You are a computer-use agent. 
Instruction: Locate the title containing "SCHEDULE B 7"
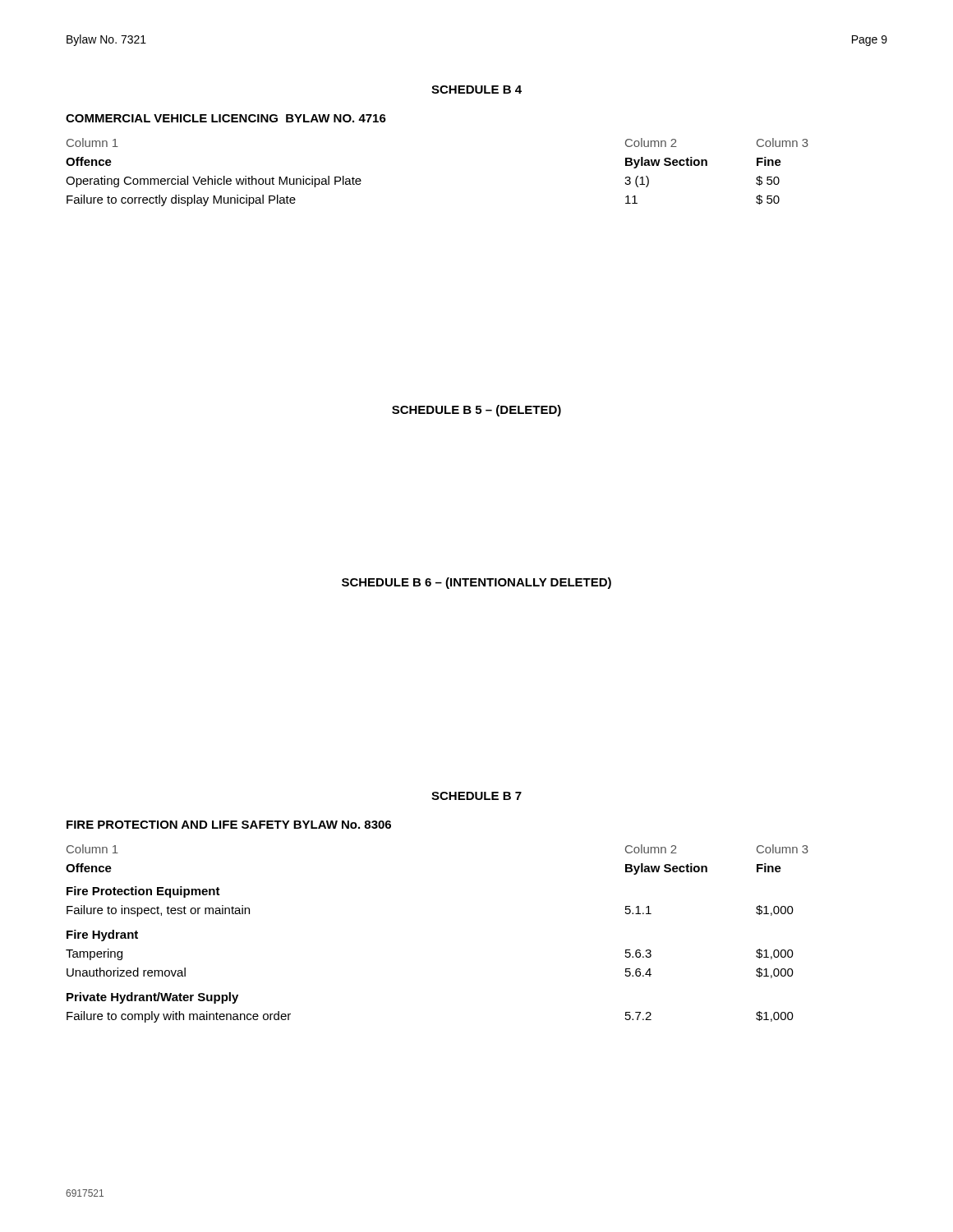pos(476,795)
